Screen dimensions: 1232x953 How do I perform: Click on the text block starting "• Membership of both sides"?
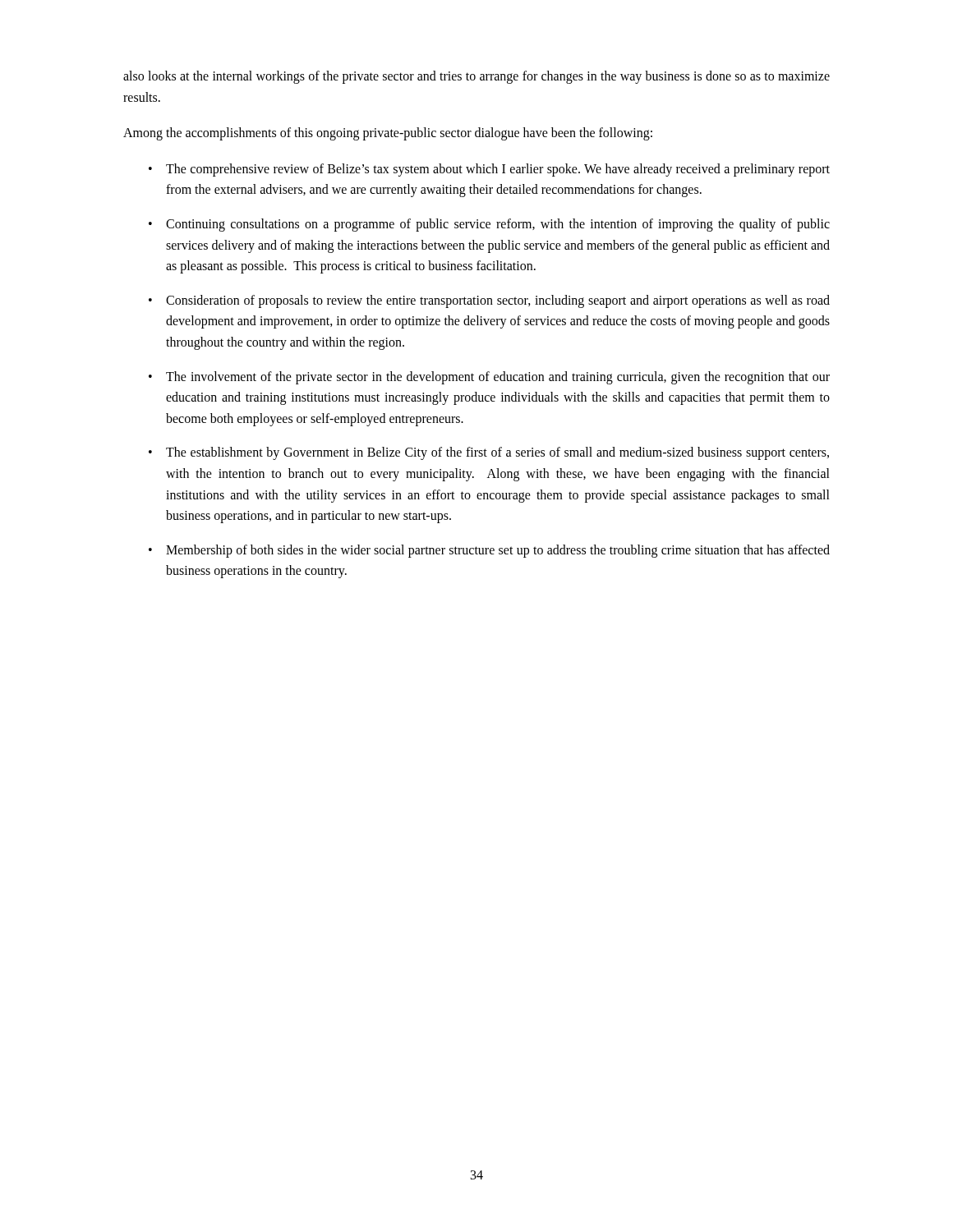[x=489, y=560]
